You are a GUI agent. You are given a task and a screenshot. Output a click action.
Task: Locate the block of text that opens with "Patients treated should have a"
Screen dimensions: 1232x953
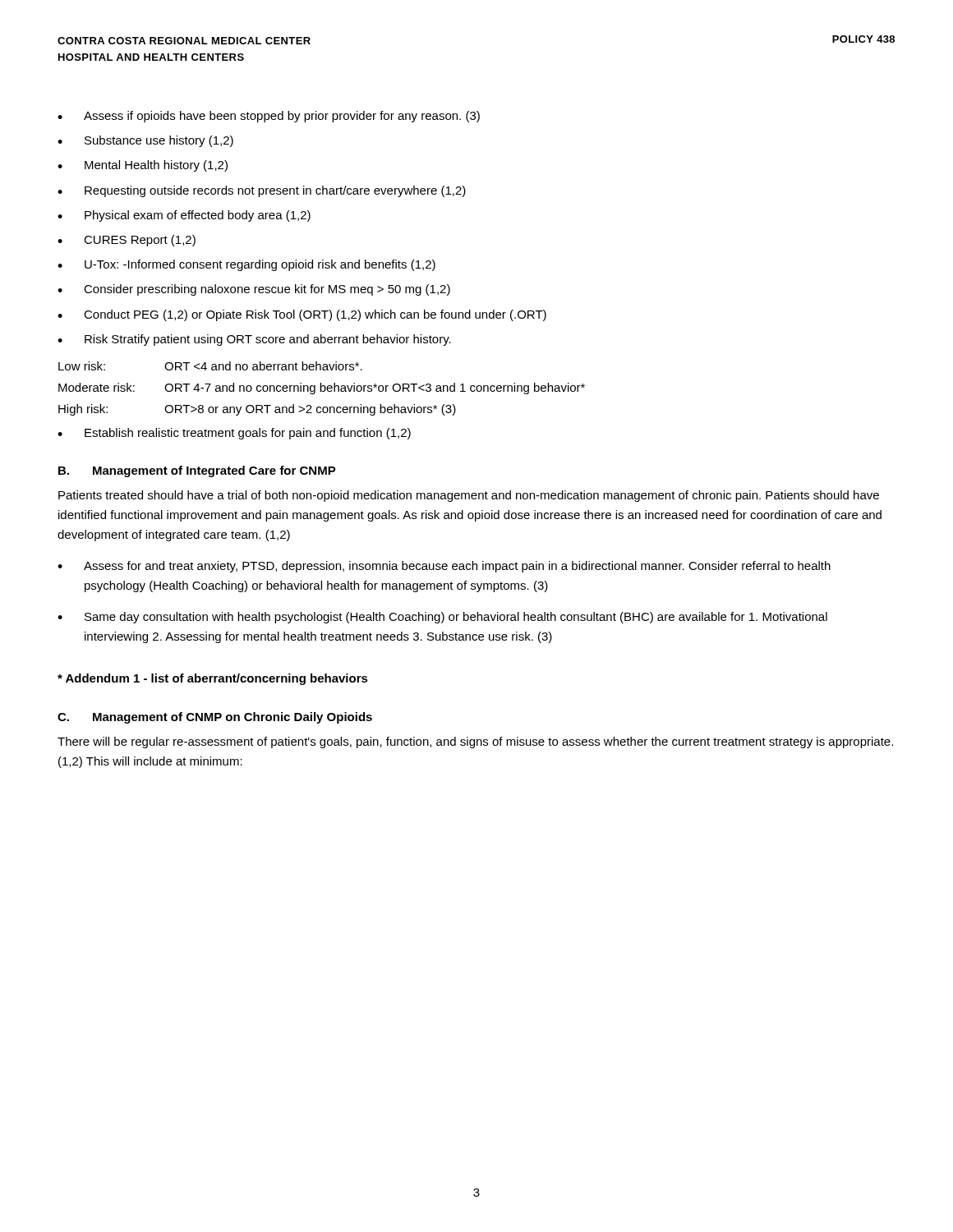(x=470, y=515)
